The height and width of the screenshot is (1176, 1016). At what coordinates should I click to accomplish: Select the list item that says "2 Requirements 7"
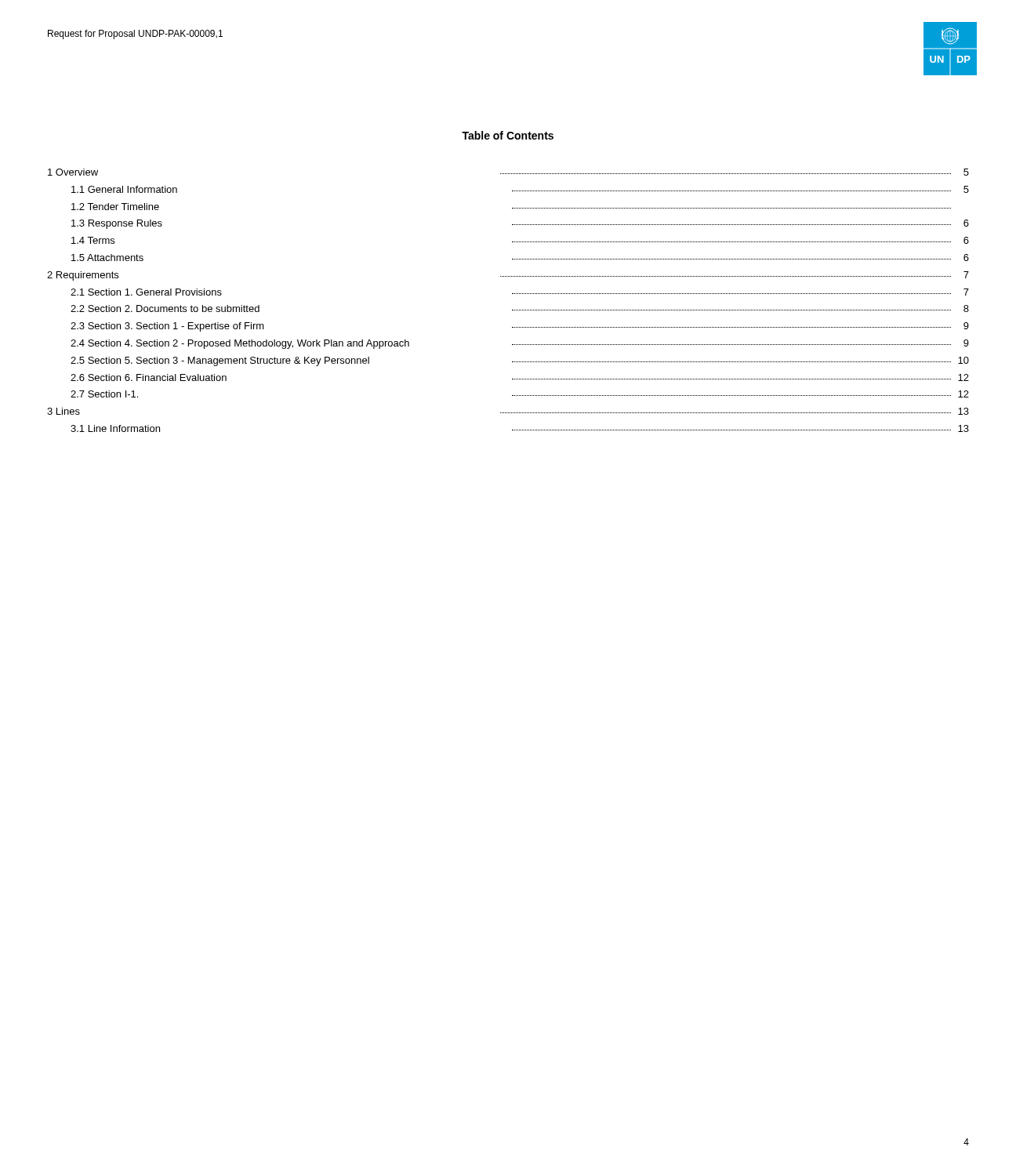click(508, 275)
